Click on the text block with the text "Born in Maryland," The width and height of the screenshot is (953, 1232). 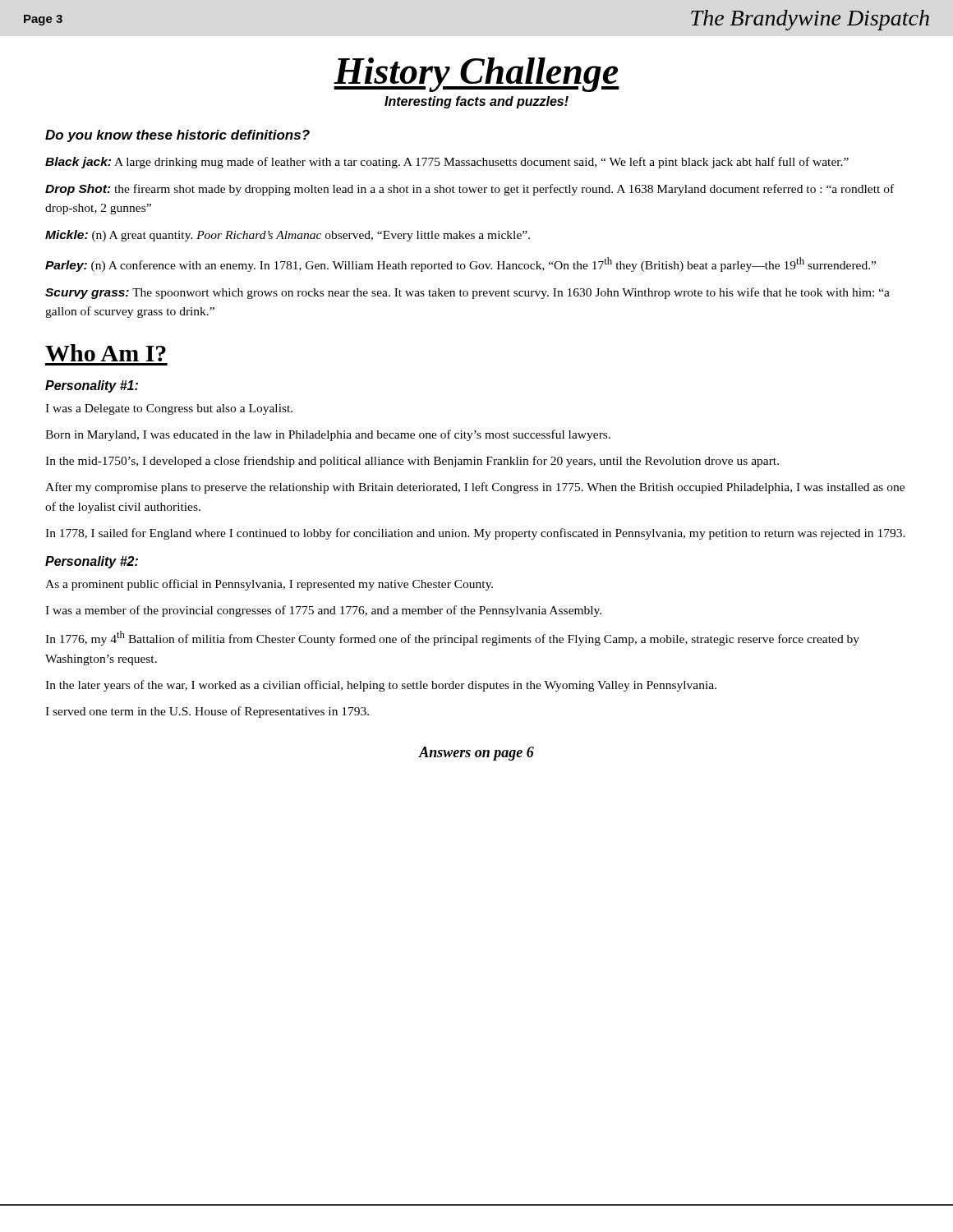[x=328, y=434]
